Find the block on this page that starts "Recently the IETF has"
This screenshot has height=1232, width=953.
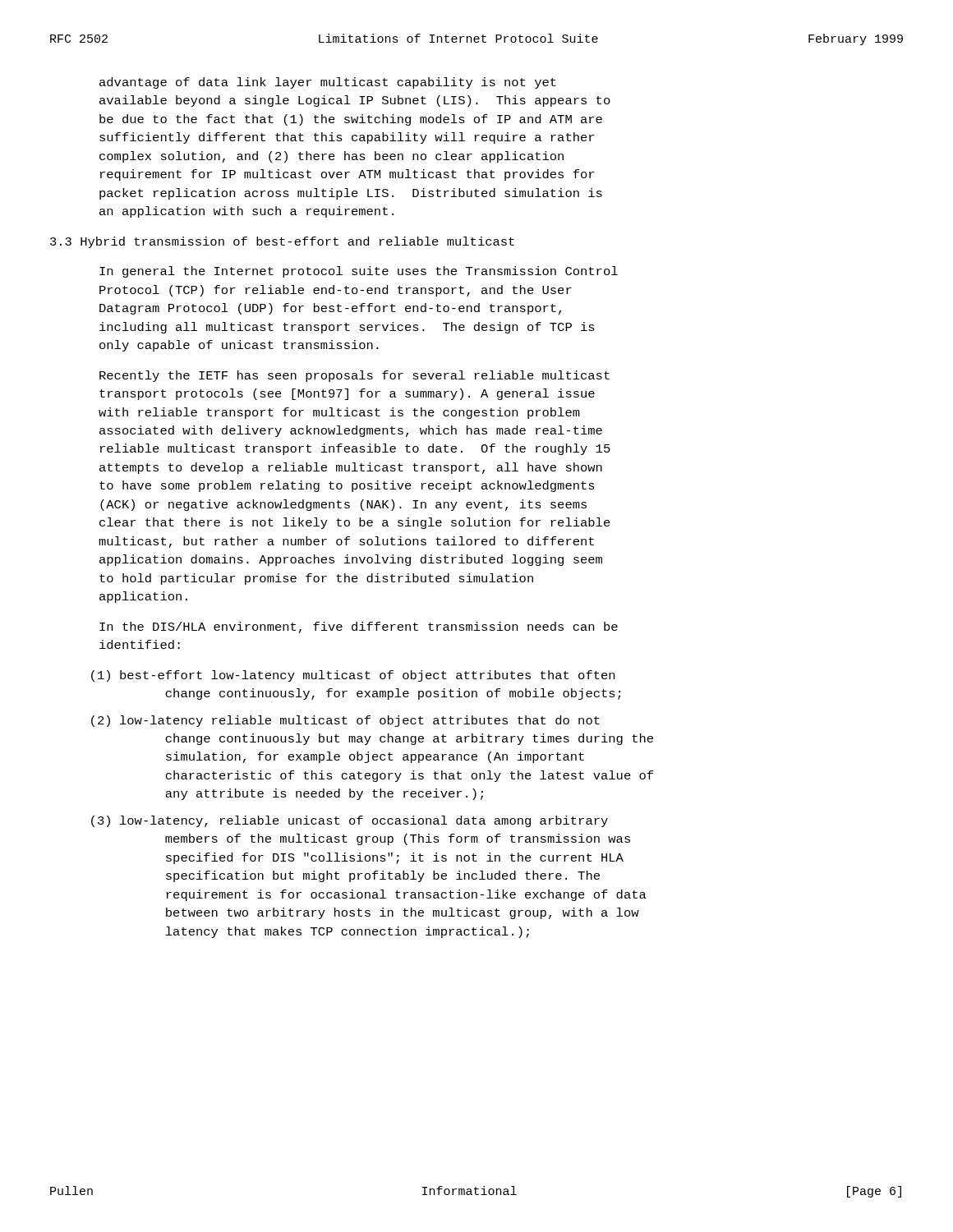point(355,487)
